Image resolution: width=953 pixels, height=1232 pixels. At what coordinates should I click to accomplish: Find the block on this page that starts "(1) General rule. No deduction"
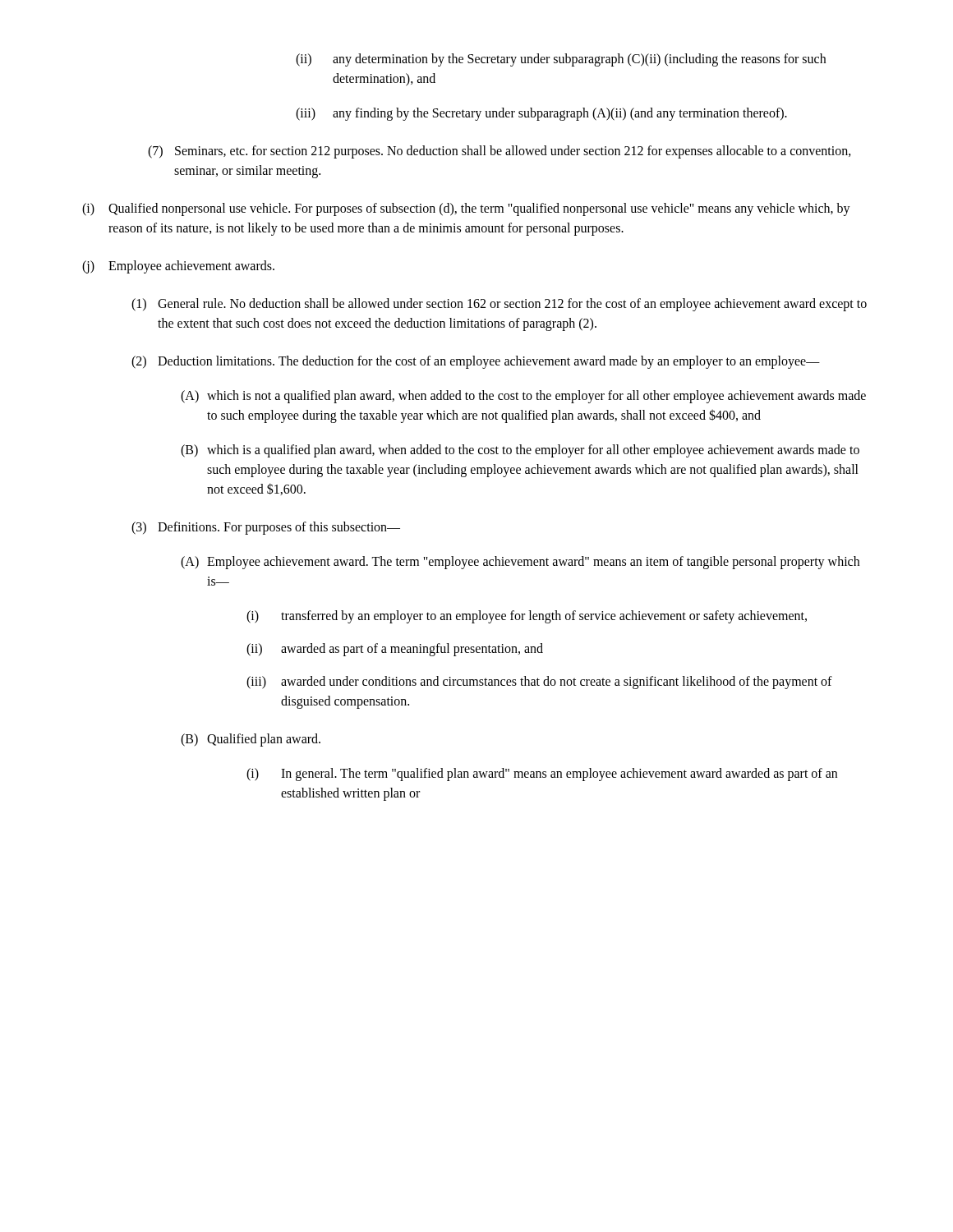coord(501,314)
